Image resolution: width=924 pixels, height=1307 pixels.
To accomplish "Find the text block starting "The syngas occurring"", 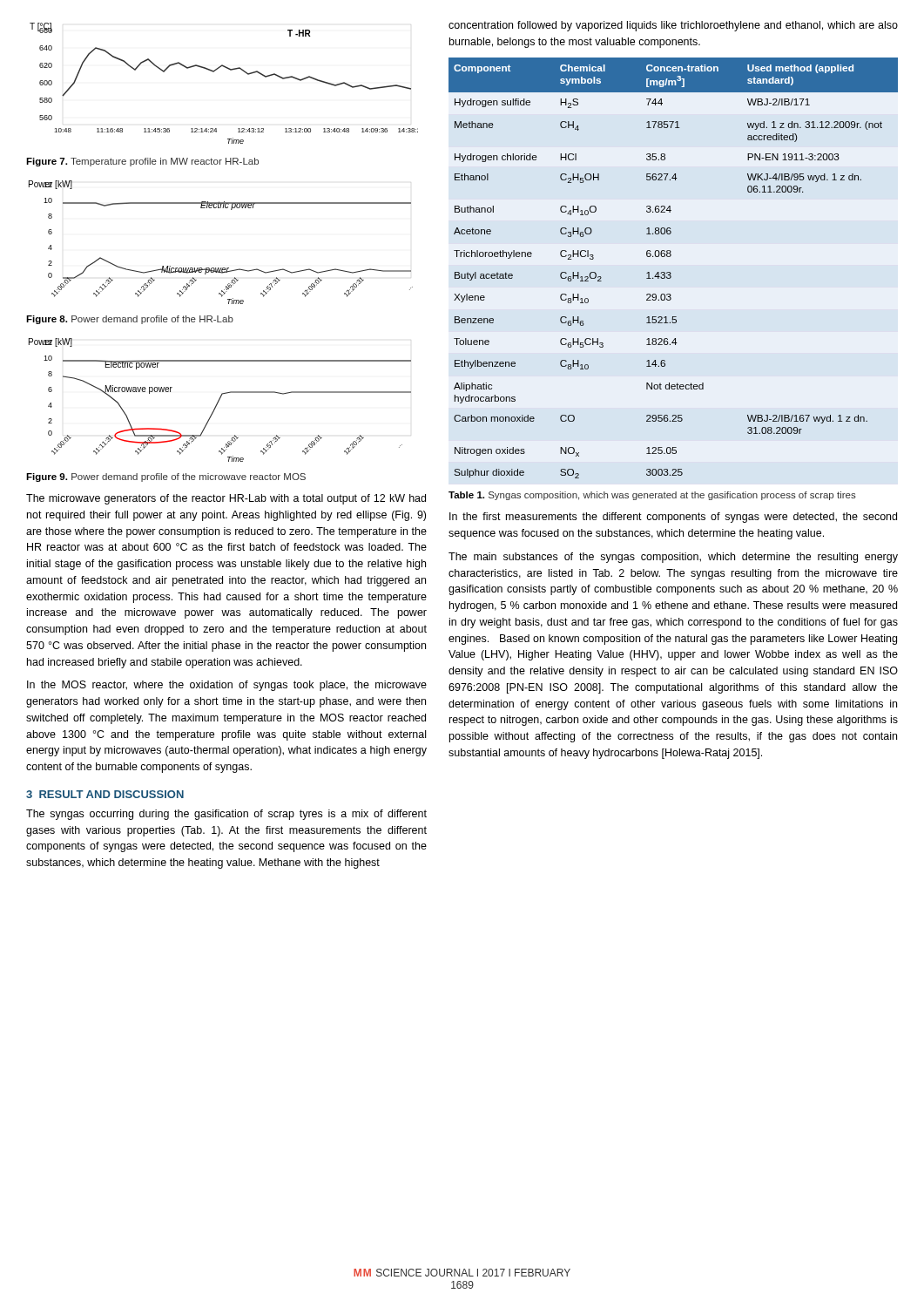I will 226,838.
